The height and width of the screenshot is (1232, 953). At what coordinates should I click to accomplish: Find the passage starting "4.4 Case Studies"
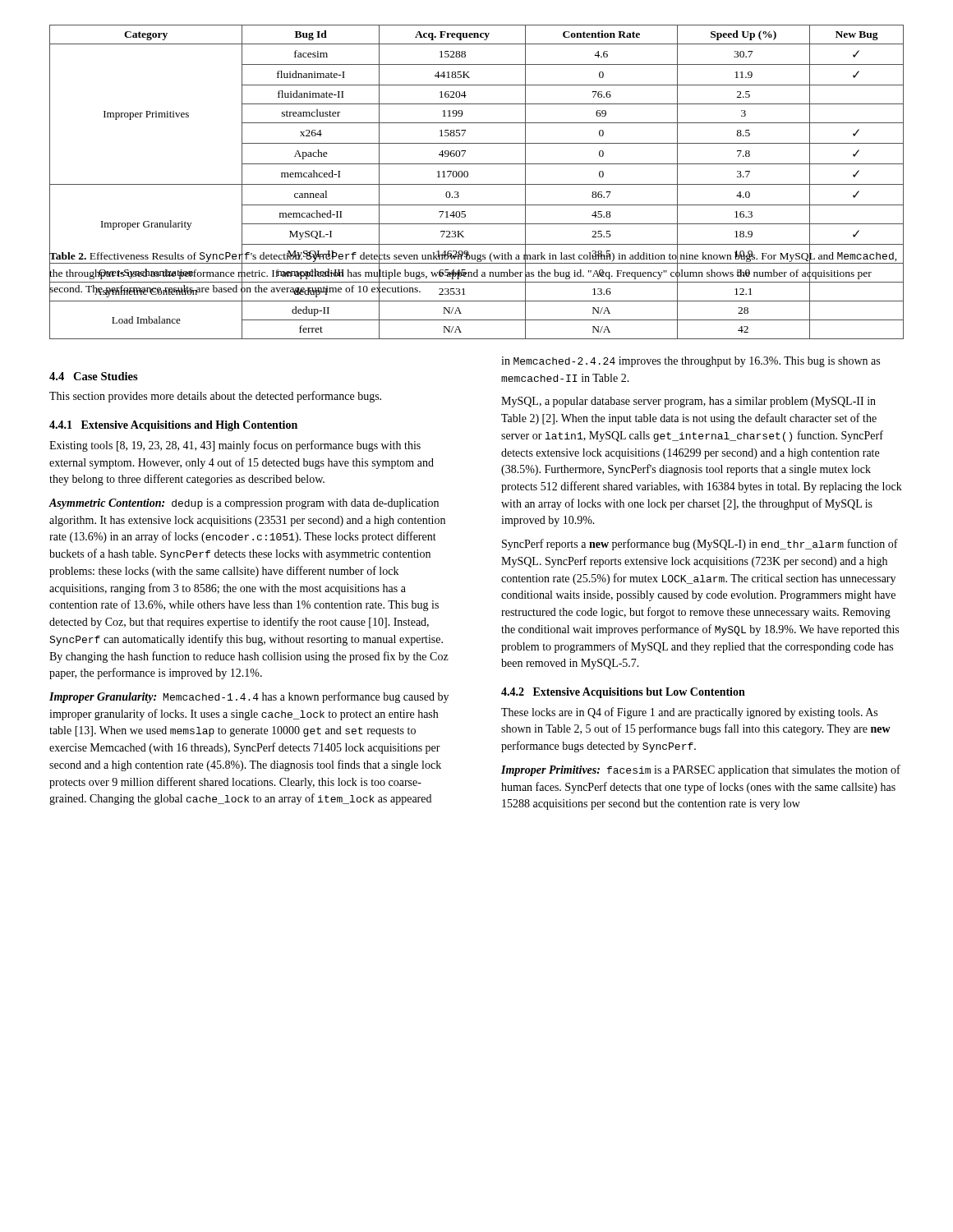pos(93,376)
